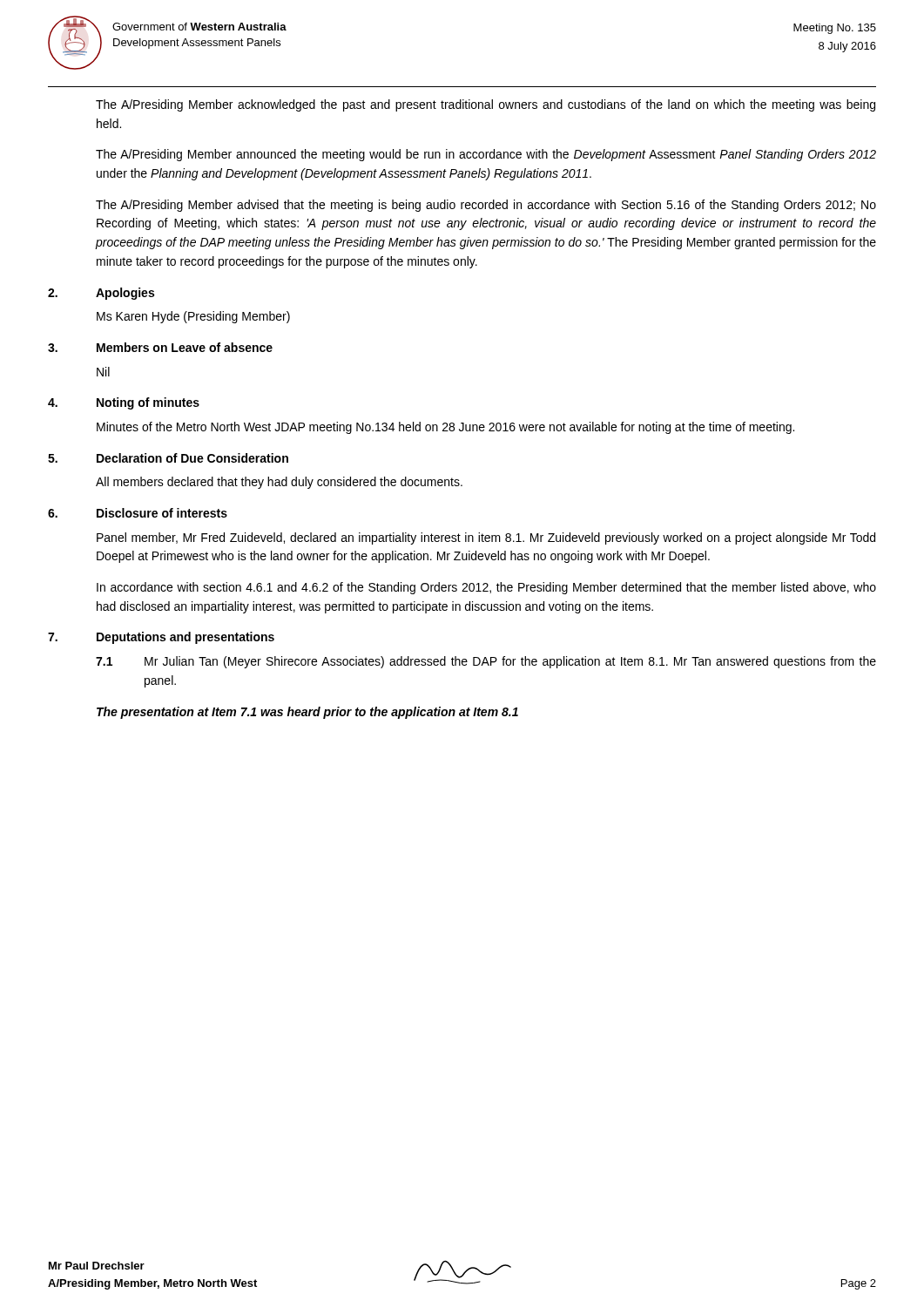924x1307 pixels.
Task: Click on the text block starting "3. Members on Leave of"
Action: [x=160, y=348]
